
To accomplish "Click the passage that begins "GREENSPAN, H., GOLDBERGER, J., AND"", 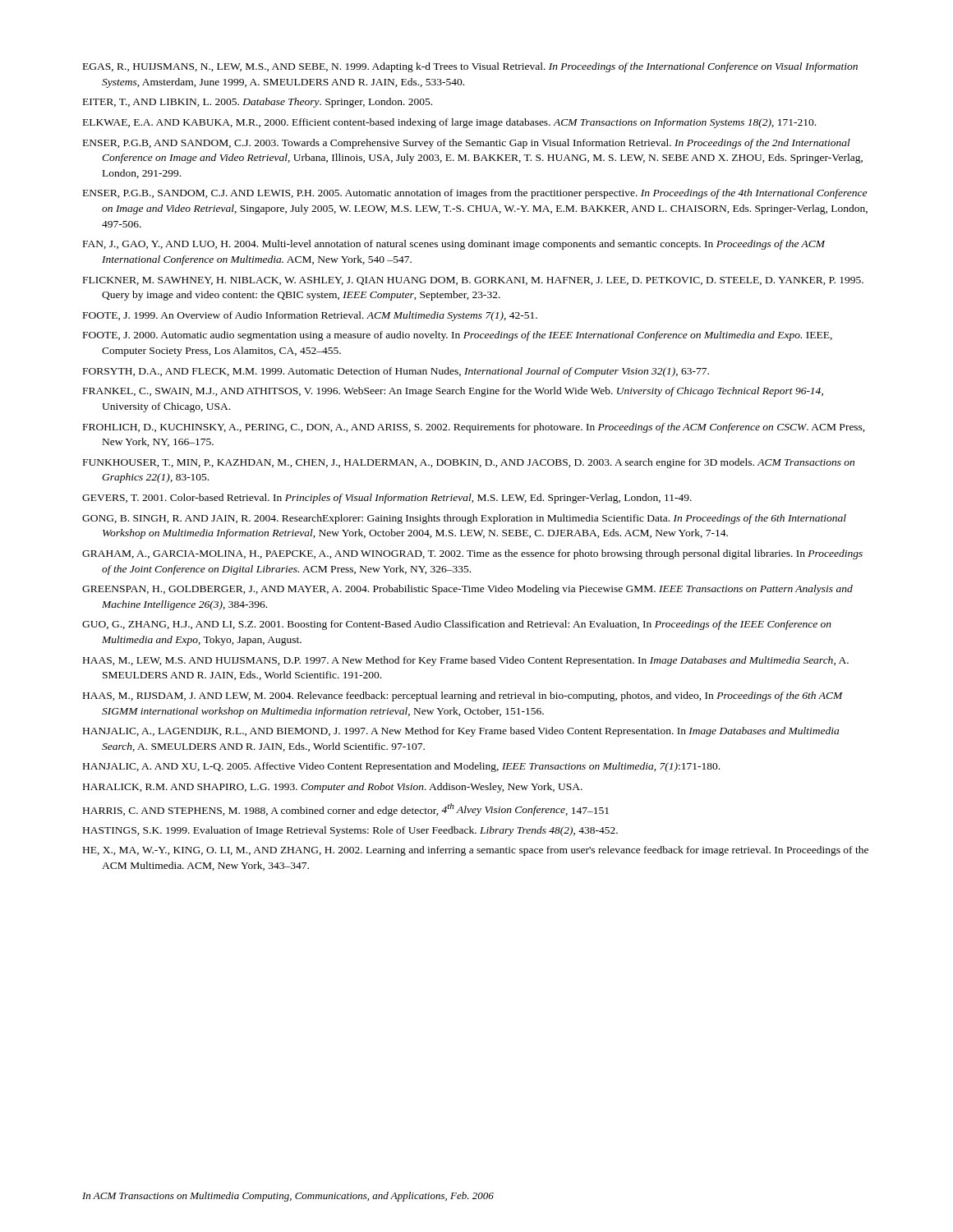I will [467, 596].
